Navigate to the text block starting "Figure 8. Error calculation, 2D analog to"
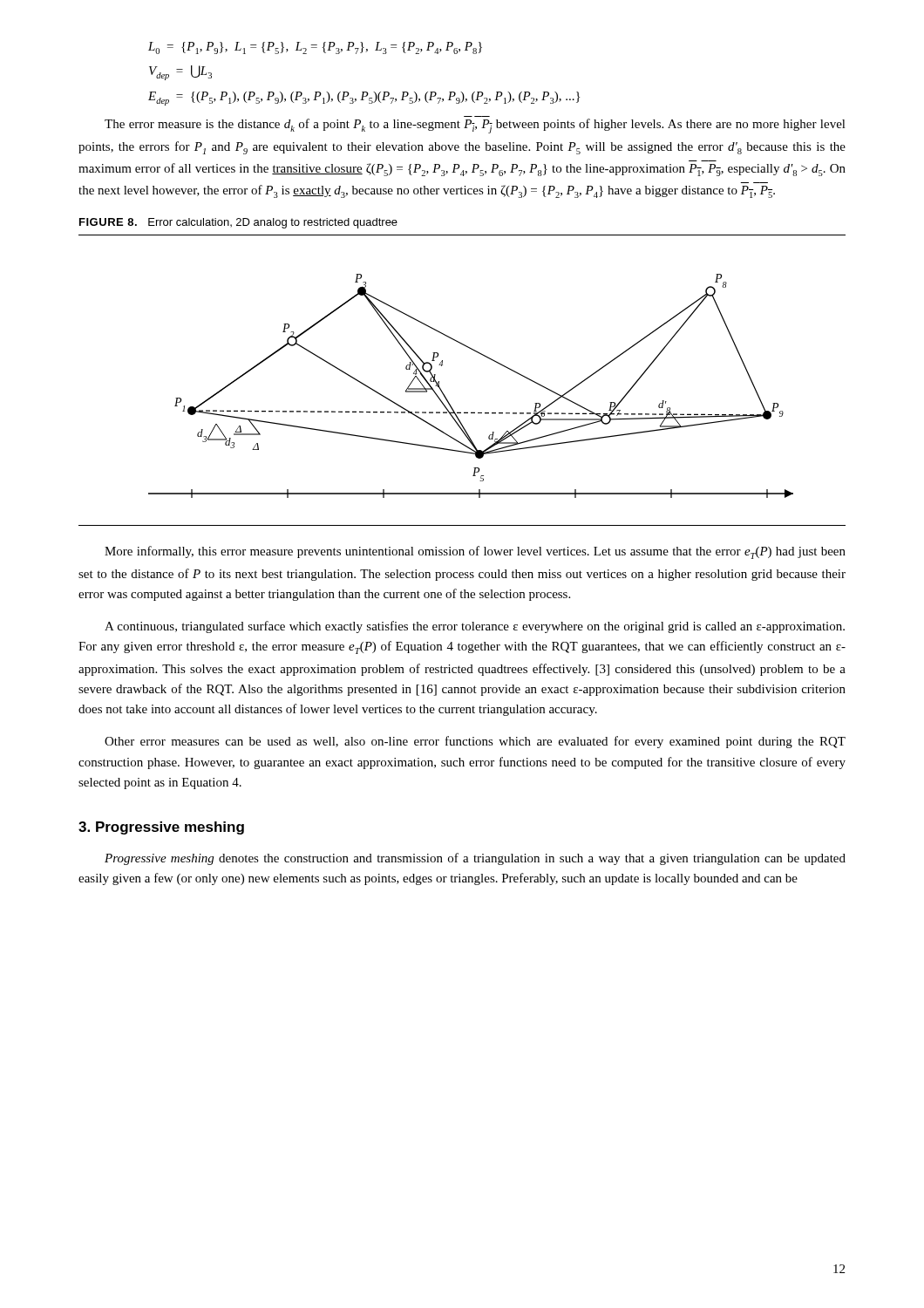The width and height of the screenshot is (924, 1308). (238, 222)
